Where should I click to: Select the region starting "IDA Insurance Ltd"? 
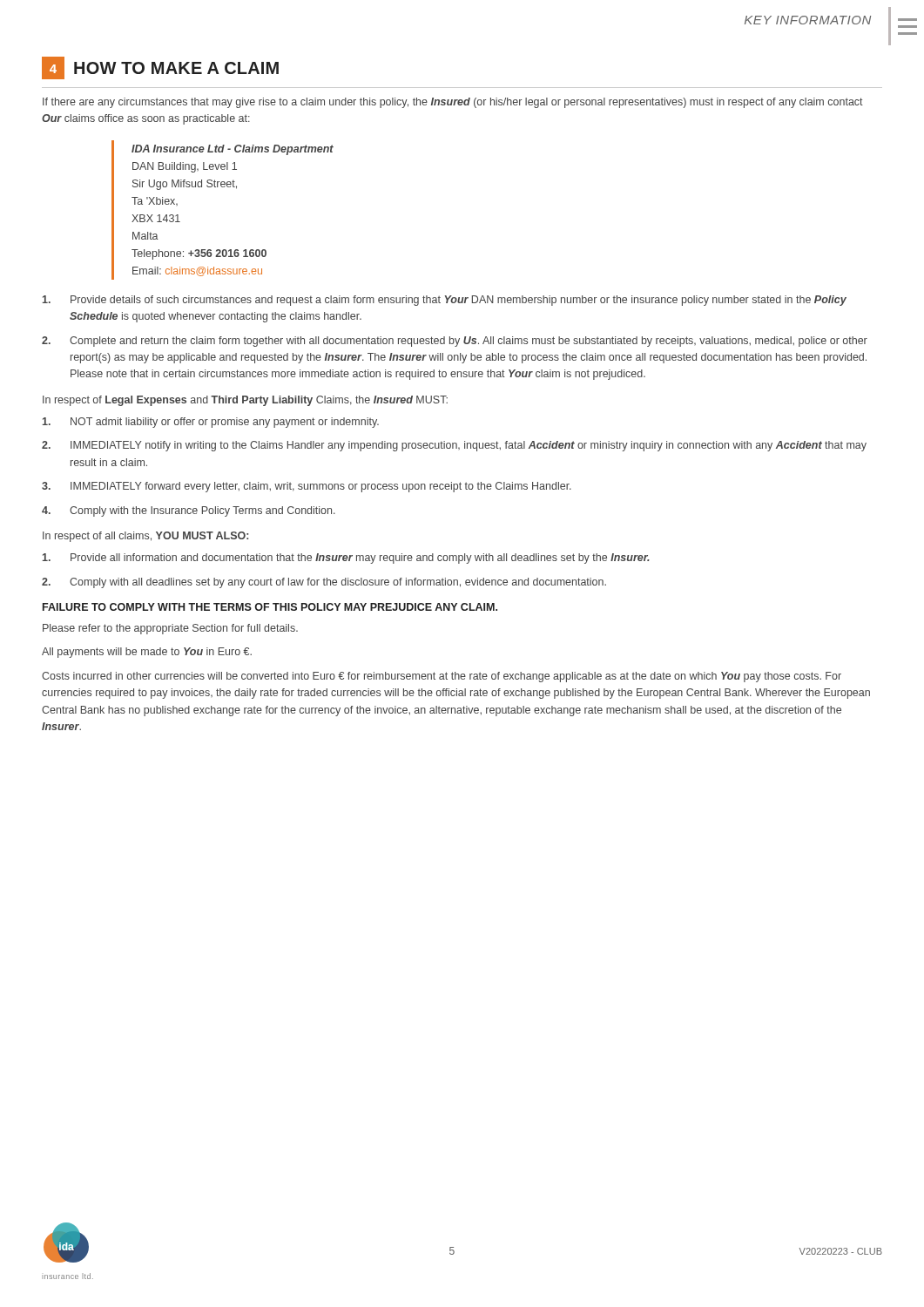pyautogui.click(x=233, y=150)
